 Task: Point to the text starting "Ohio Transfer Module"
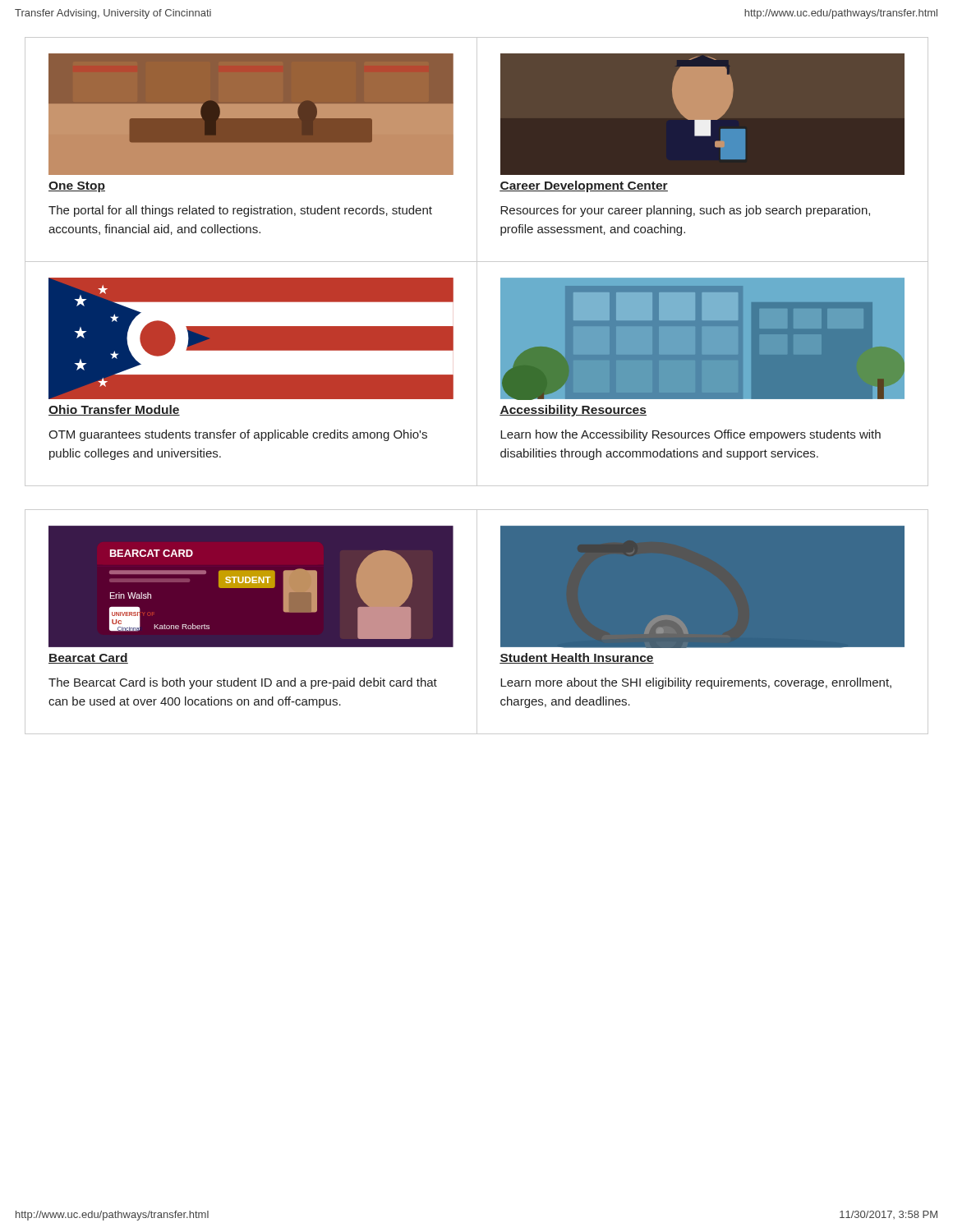coord(114,409)
